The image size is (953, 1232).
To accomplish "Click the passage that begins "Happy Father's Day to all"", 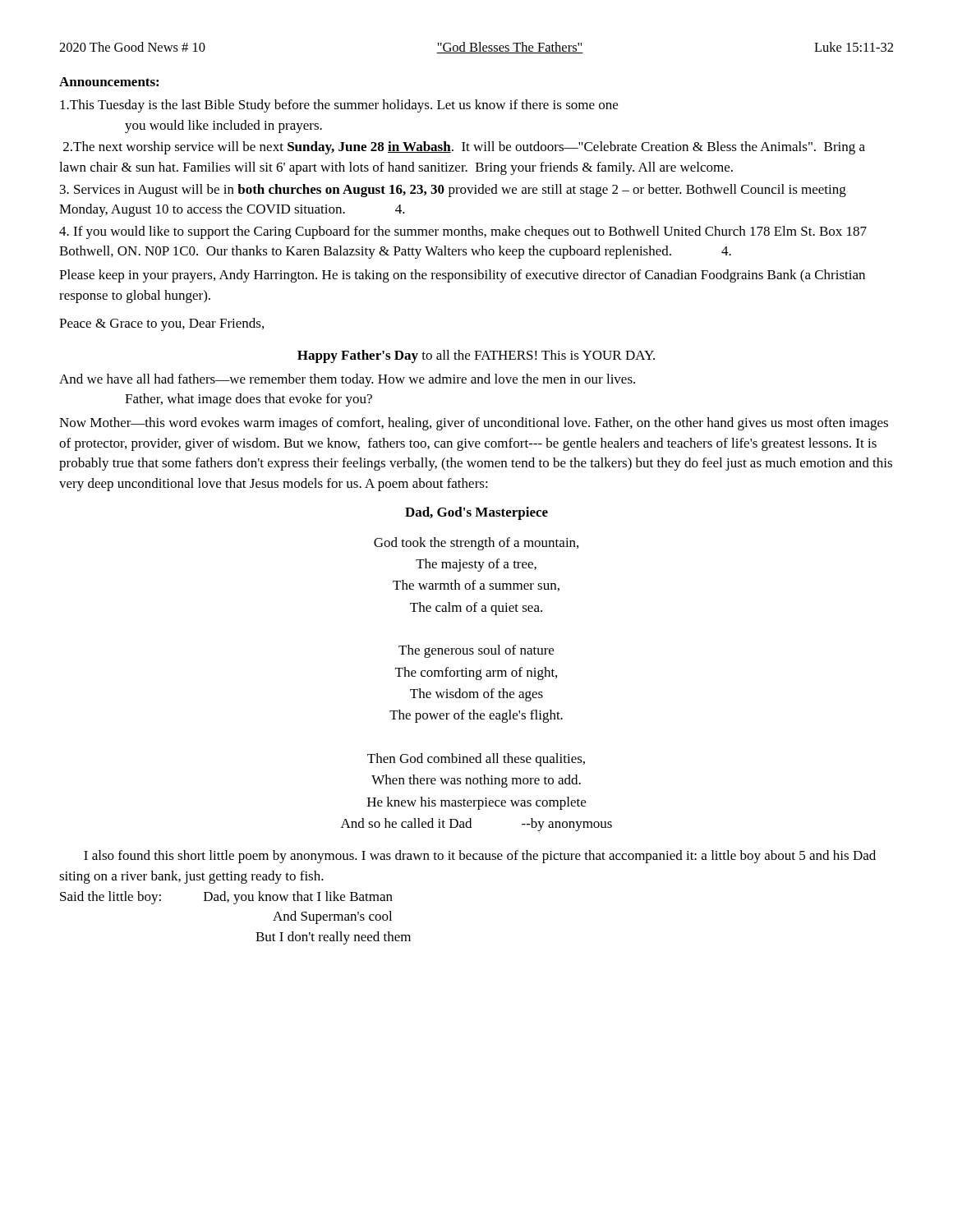I will [x=476, y=355].
